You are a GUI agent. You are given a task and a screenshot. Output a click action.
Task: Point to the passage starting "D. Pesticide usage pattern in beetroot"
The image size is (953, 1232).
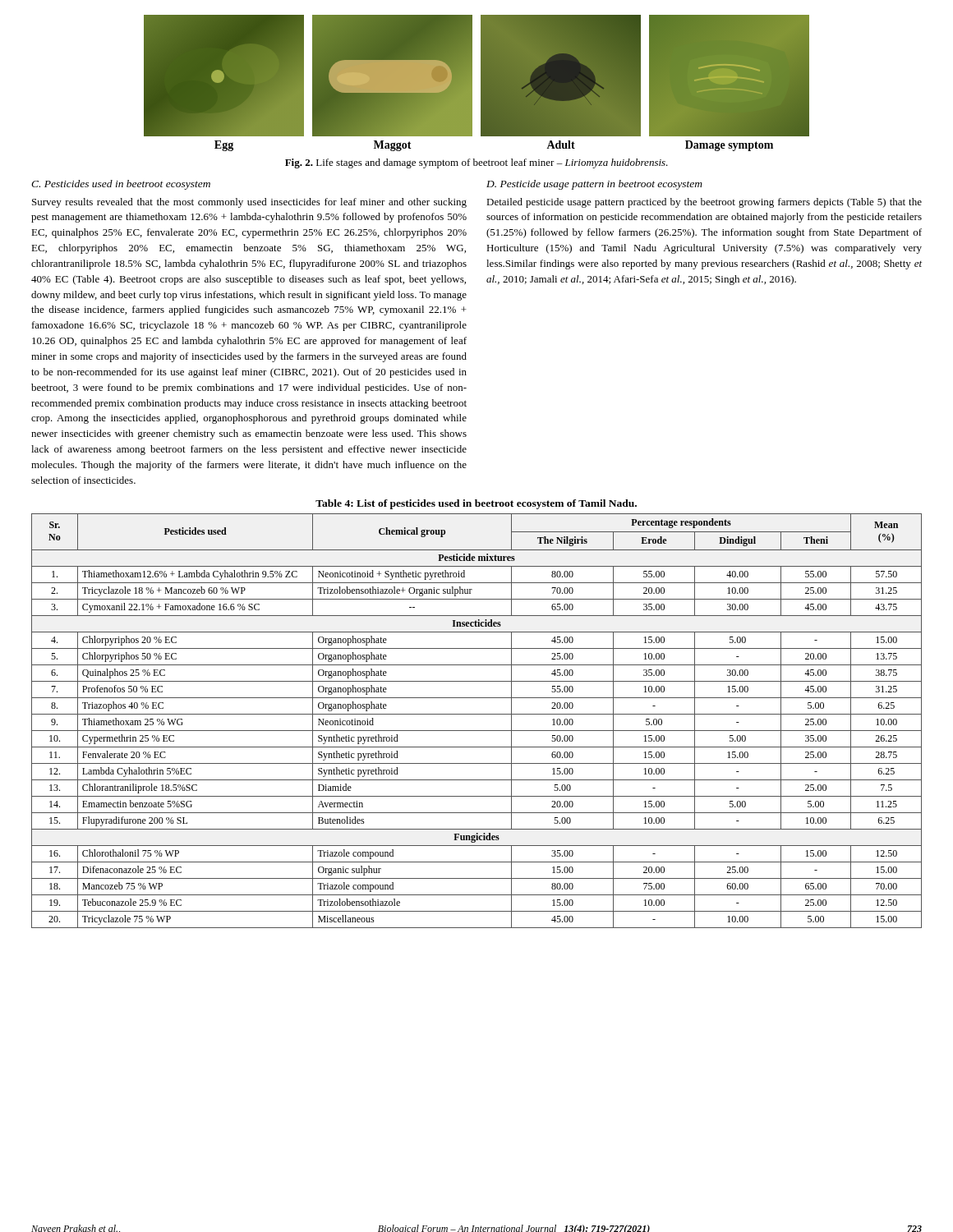point(594,184)
